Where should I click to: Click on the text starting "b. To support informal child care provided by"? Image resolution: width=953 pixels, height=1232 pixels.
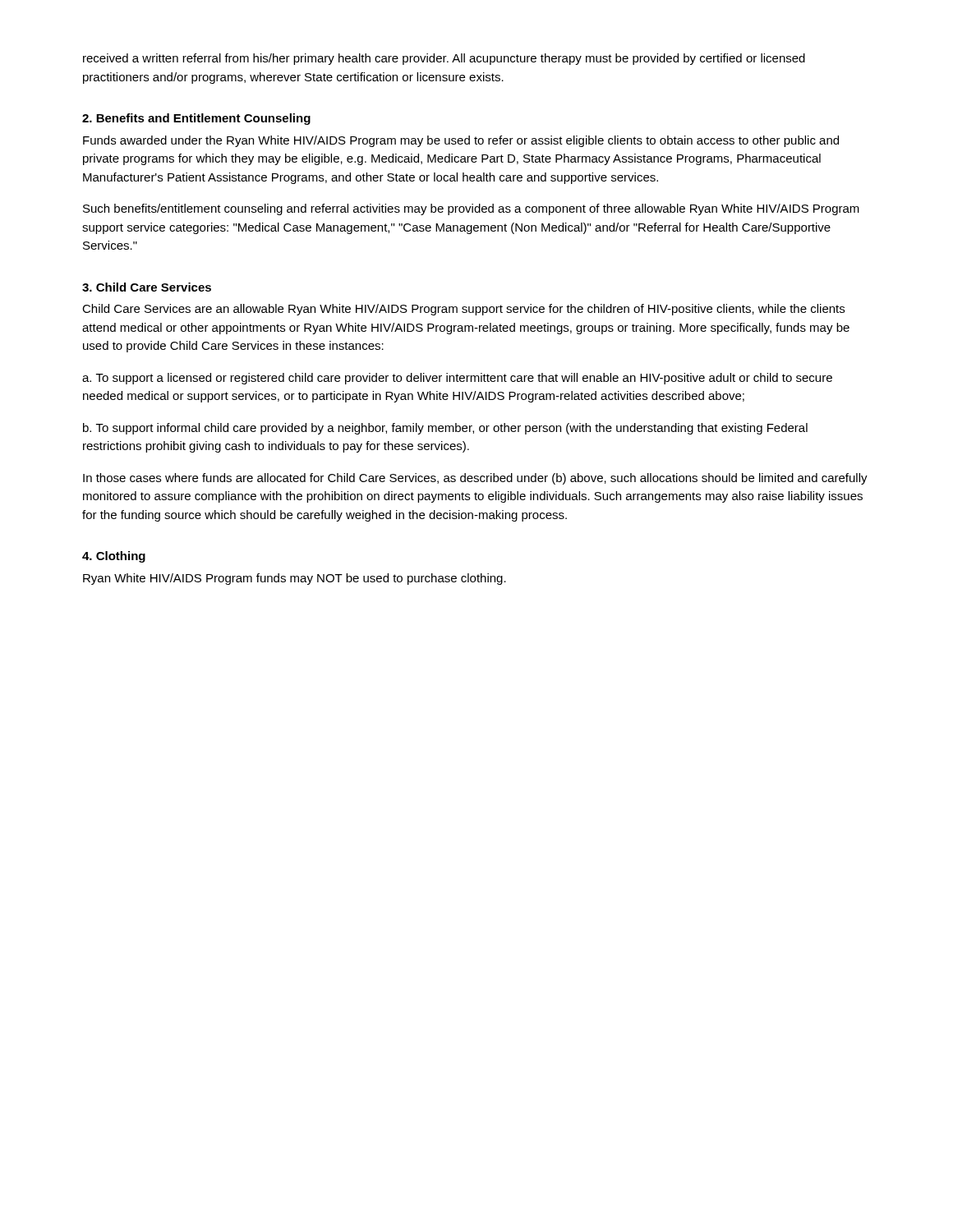coord(445,436)
